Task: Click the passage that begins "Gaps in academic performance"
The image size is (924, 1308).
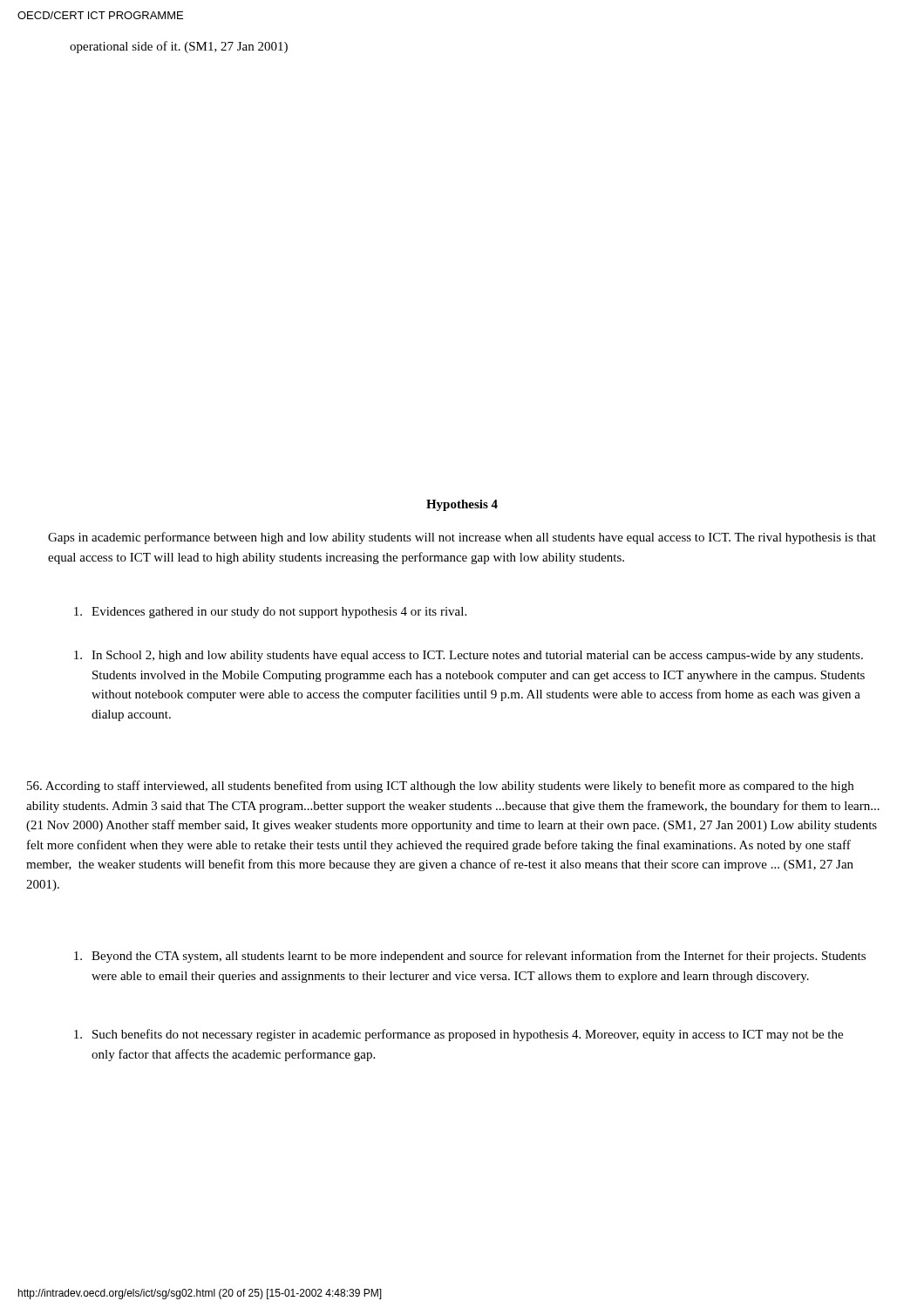Action: [x=462, y=547]
